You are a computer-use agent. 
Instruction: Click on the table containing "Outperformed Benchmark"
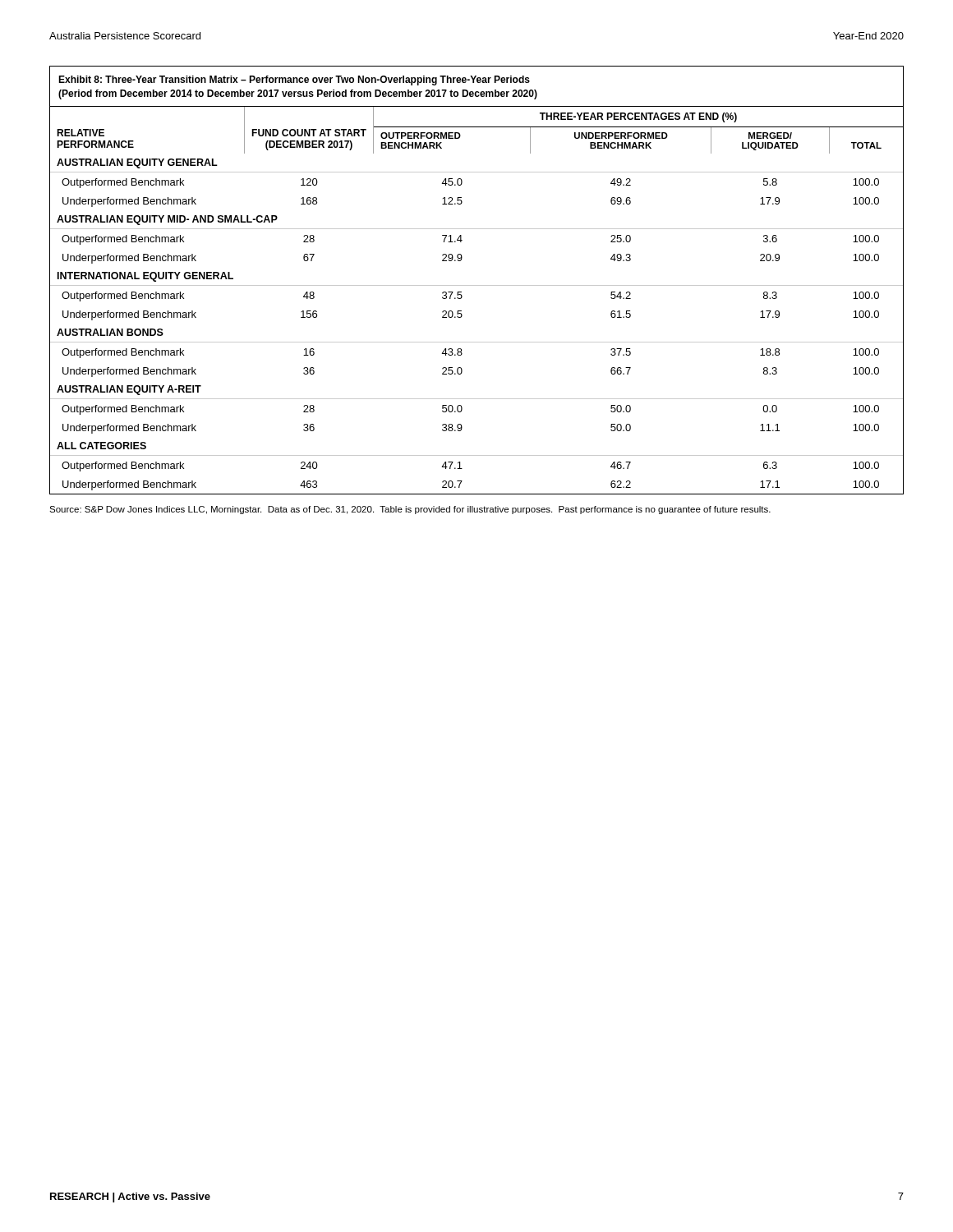pyautogui.click(x=476, y=300)
